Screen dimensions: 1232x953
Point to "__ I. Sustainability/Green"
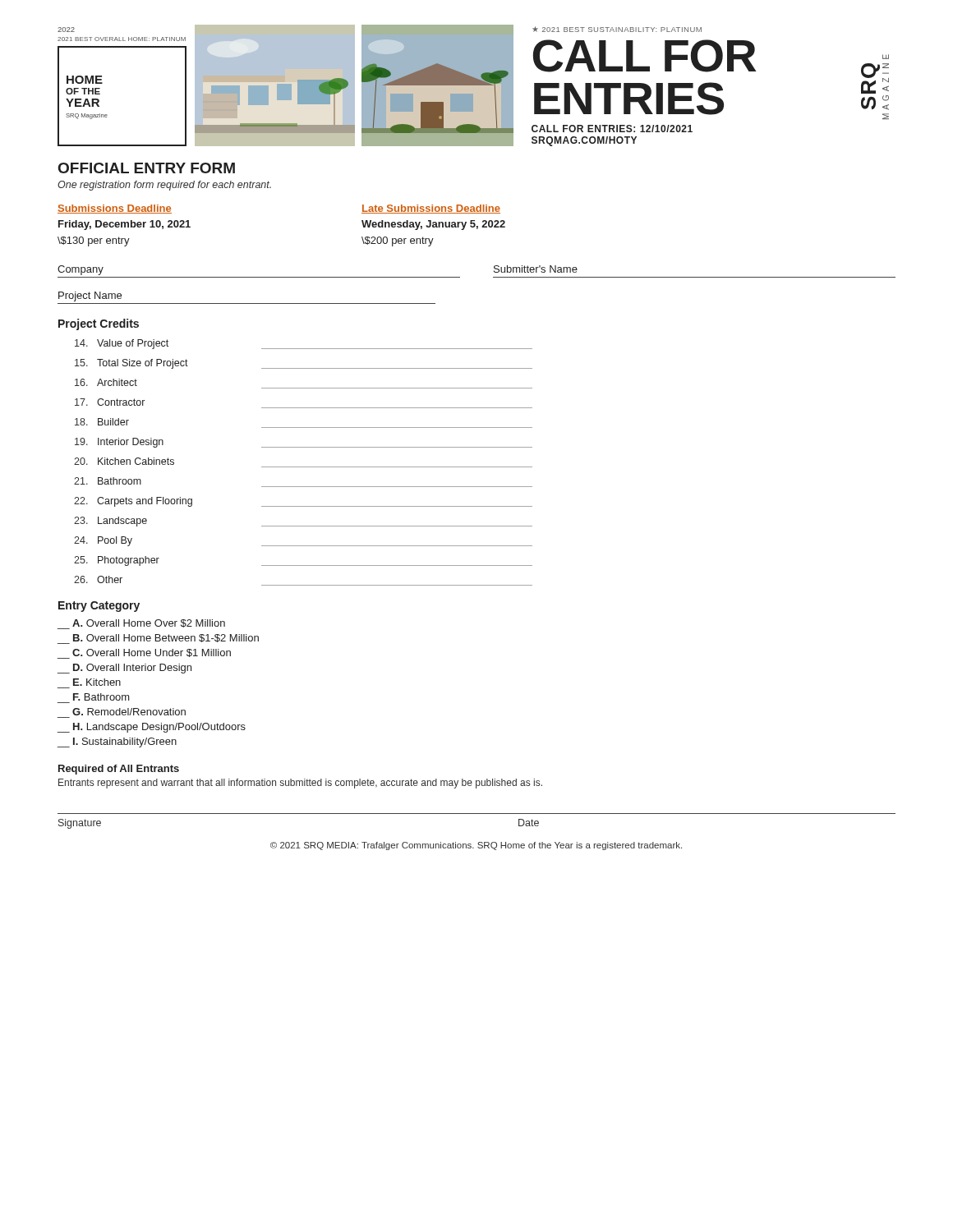pyautogui.click(x=117, y=741)
